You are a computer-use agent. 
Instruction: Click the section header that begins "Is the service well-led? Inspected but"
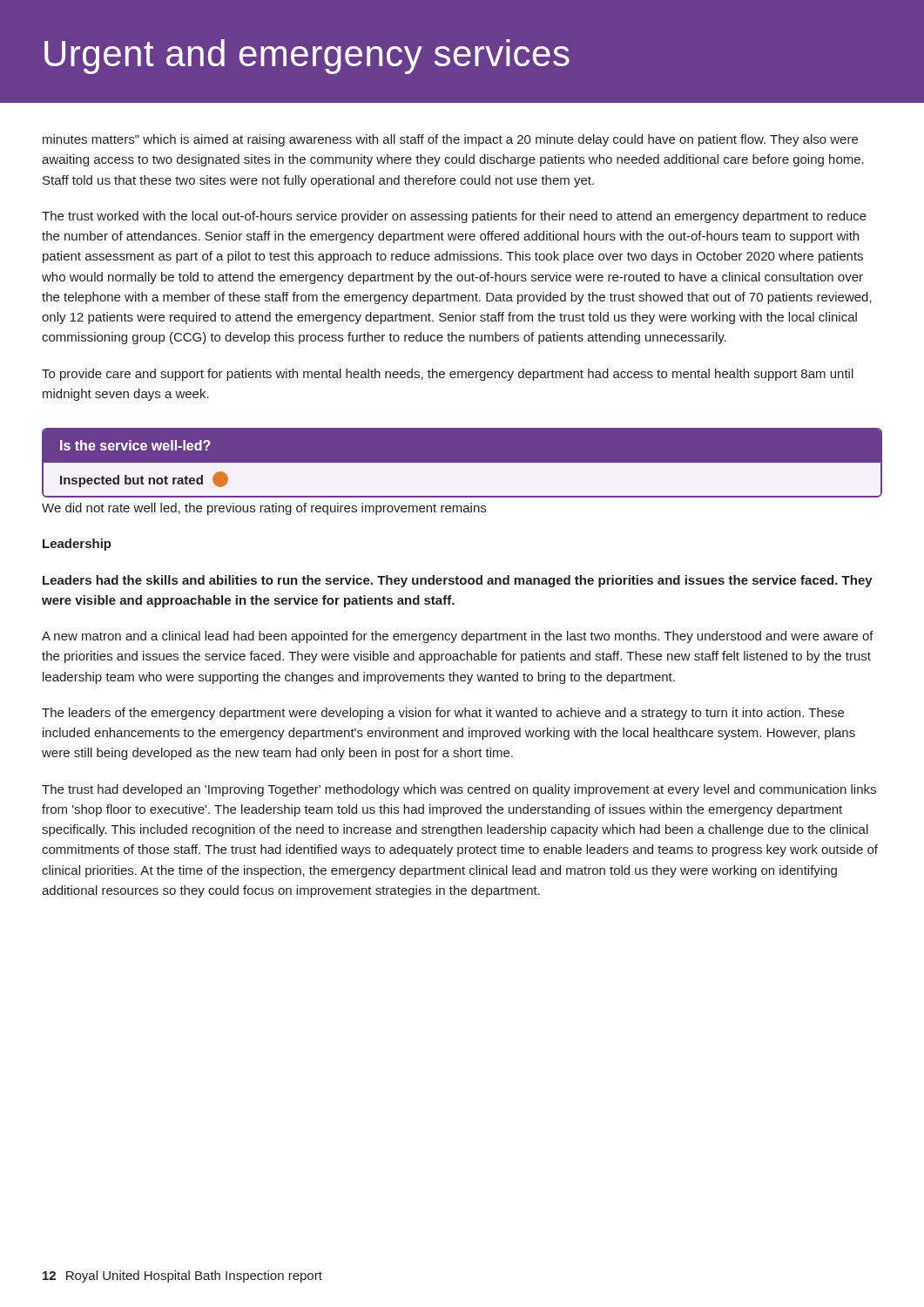[462, 463]
